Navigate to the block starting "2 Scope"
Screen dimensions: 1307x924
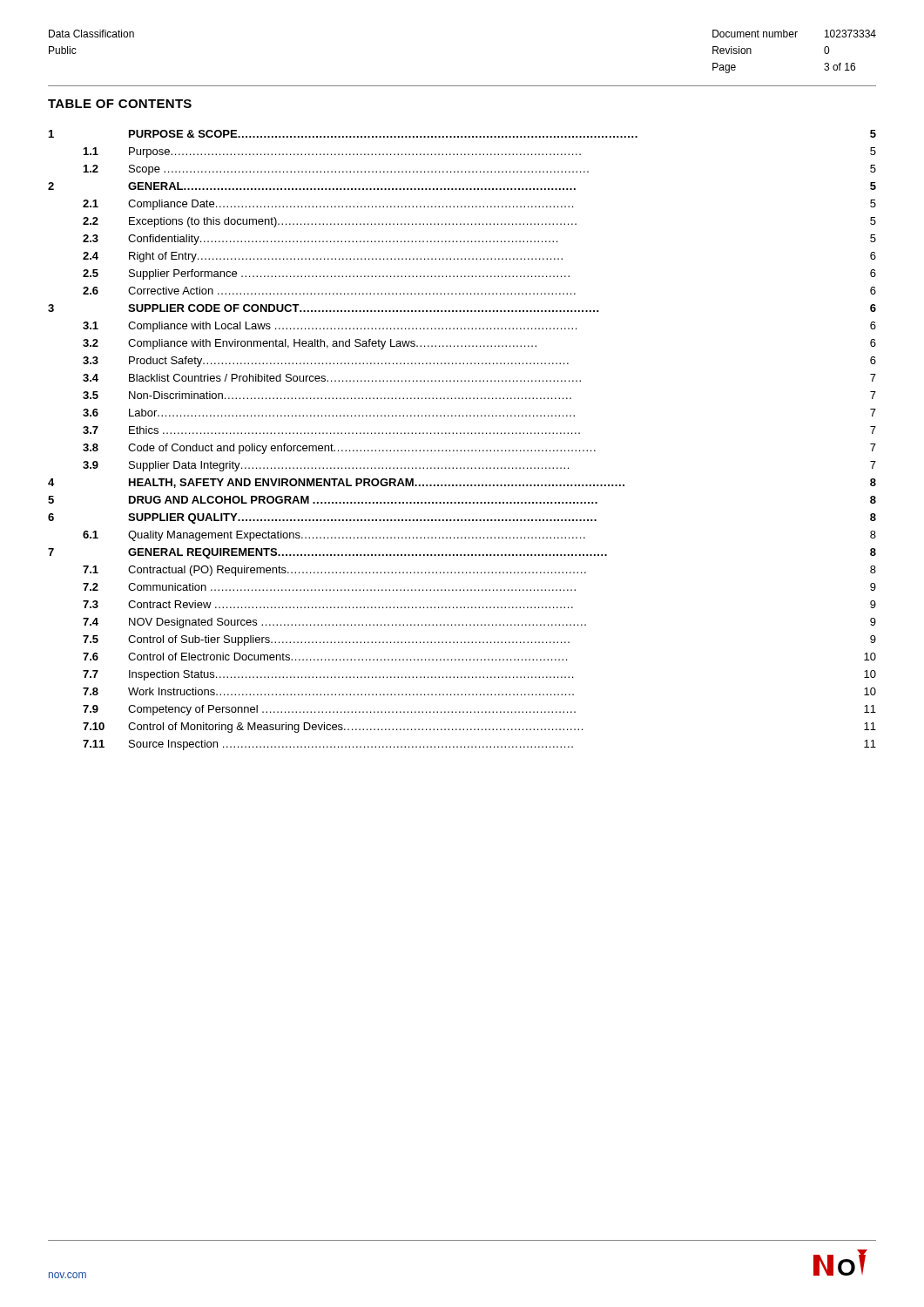pos(462,168)
